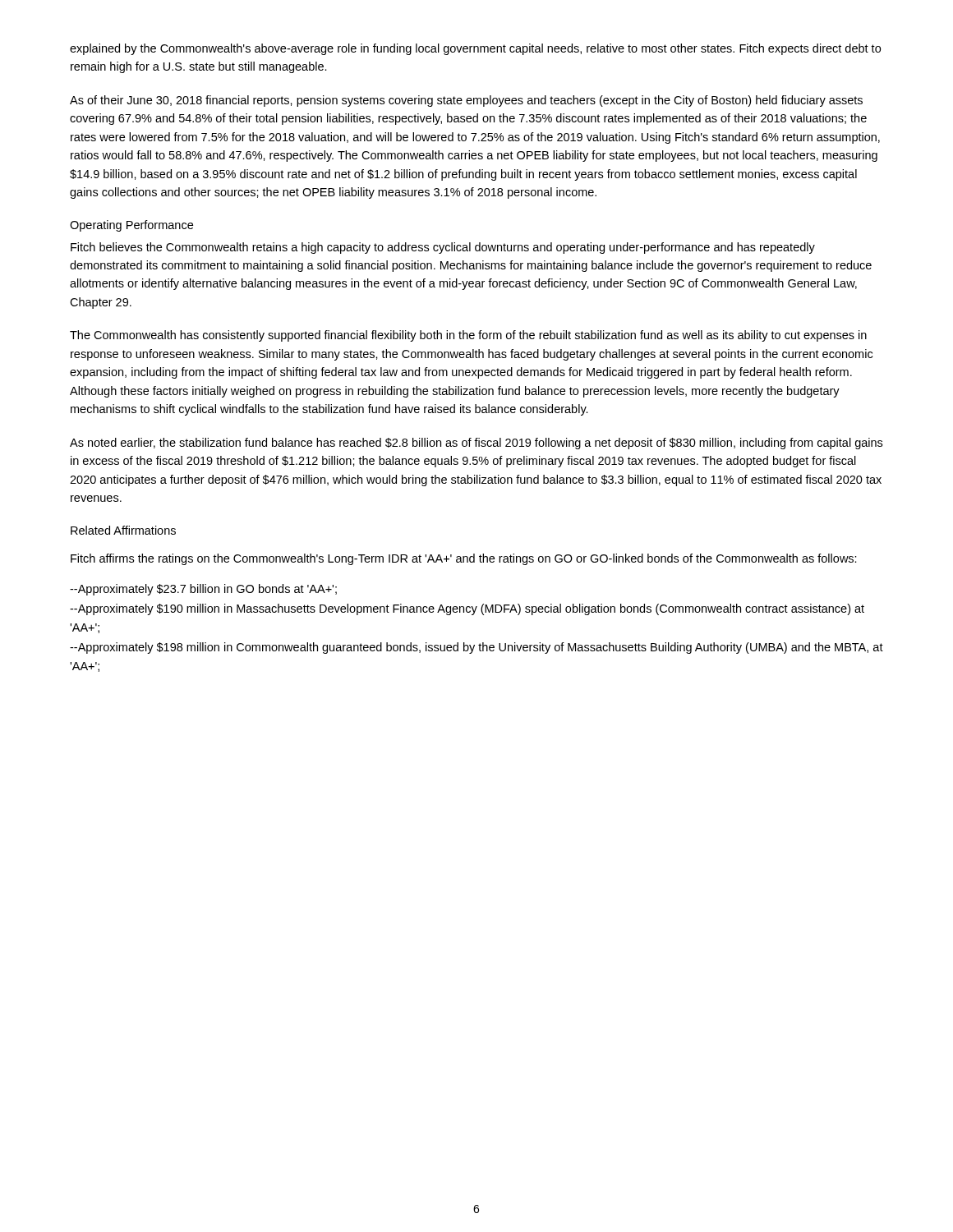Locate the list item with the text "--Approximately $23.7 billion in GO bonds"
This screenshot has height=1232, width=953.
204,589
